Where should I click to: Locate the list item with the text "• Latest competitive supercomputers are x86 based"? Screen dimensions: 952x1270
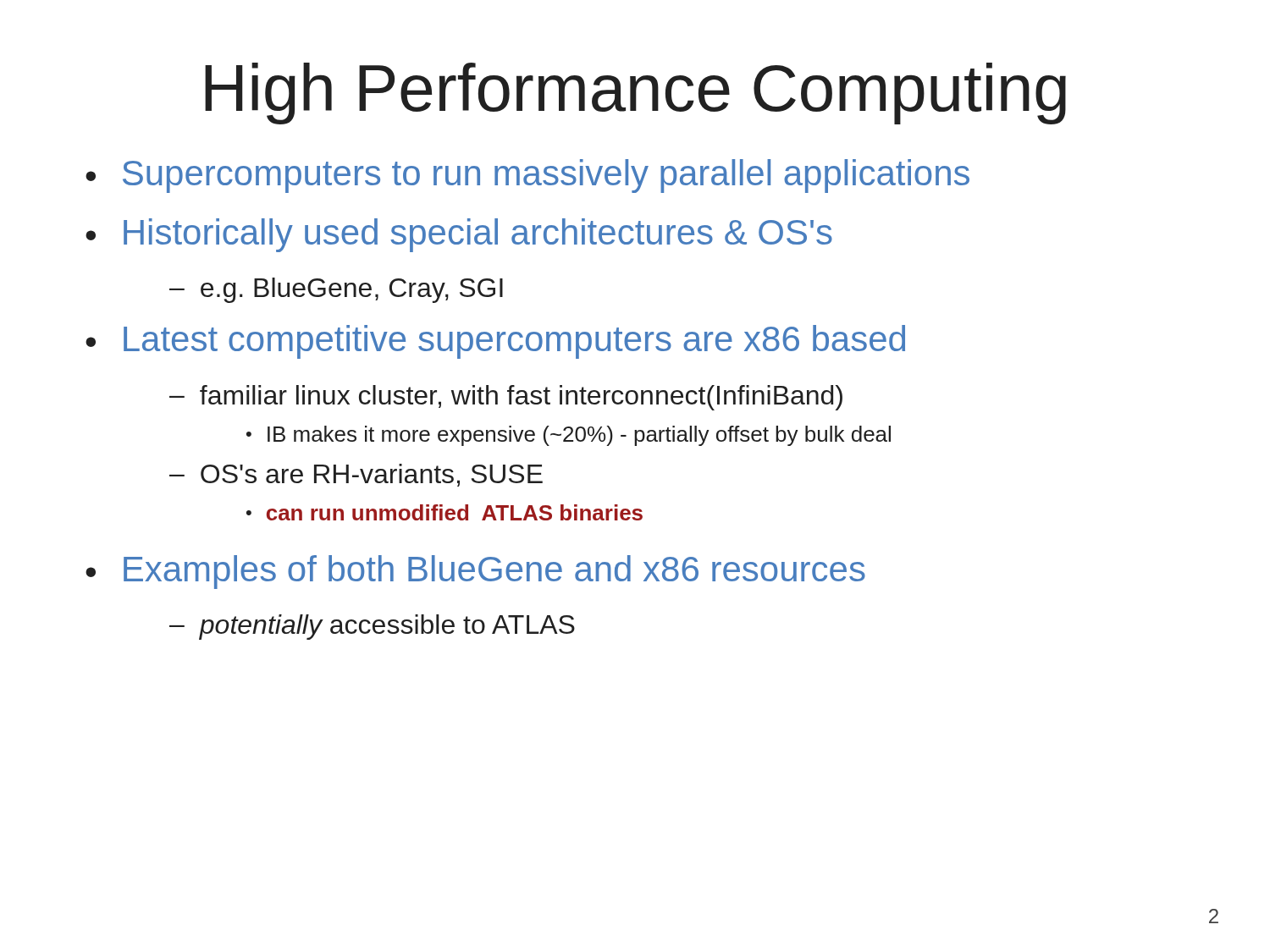pos(496,341)
